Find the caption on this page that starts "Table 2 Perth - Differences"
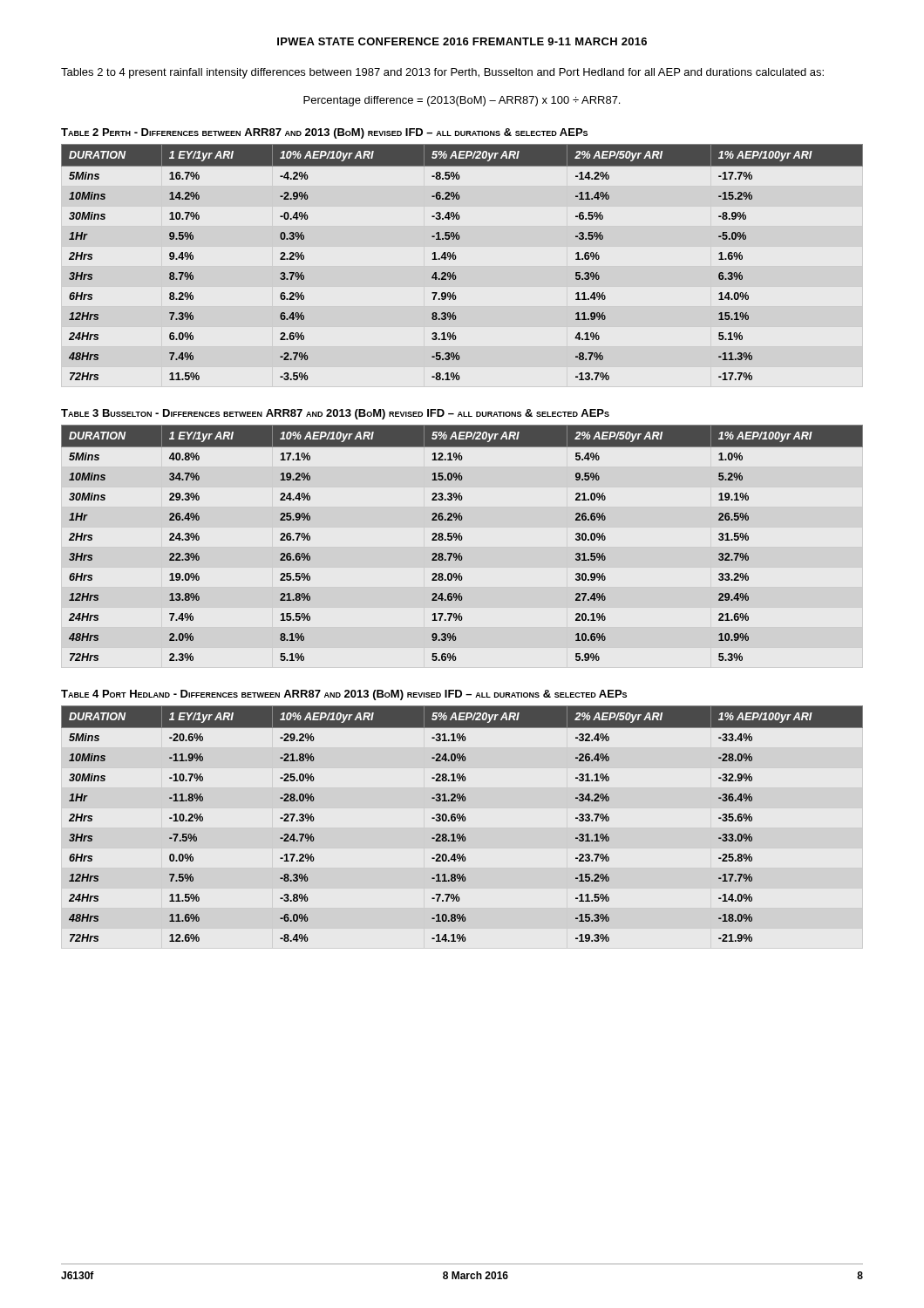The image size is (924, 1308). pyautogui.click(x=325, y=132)
